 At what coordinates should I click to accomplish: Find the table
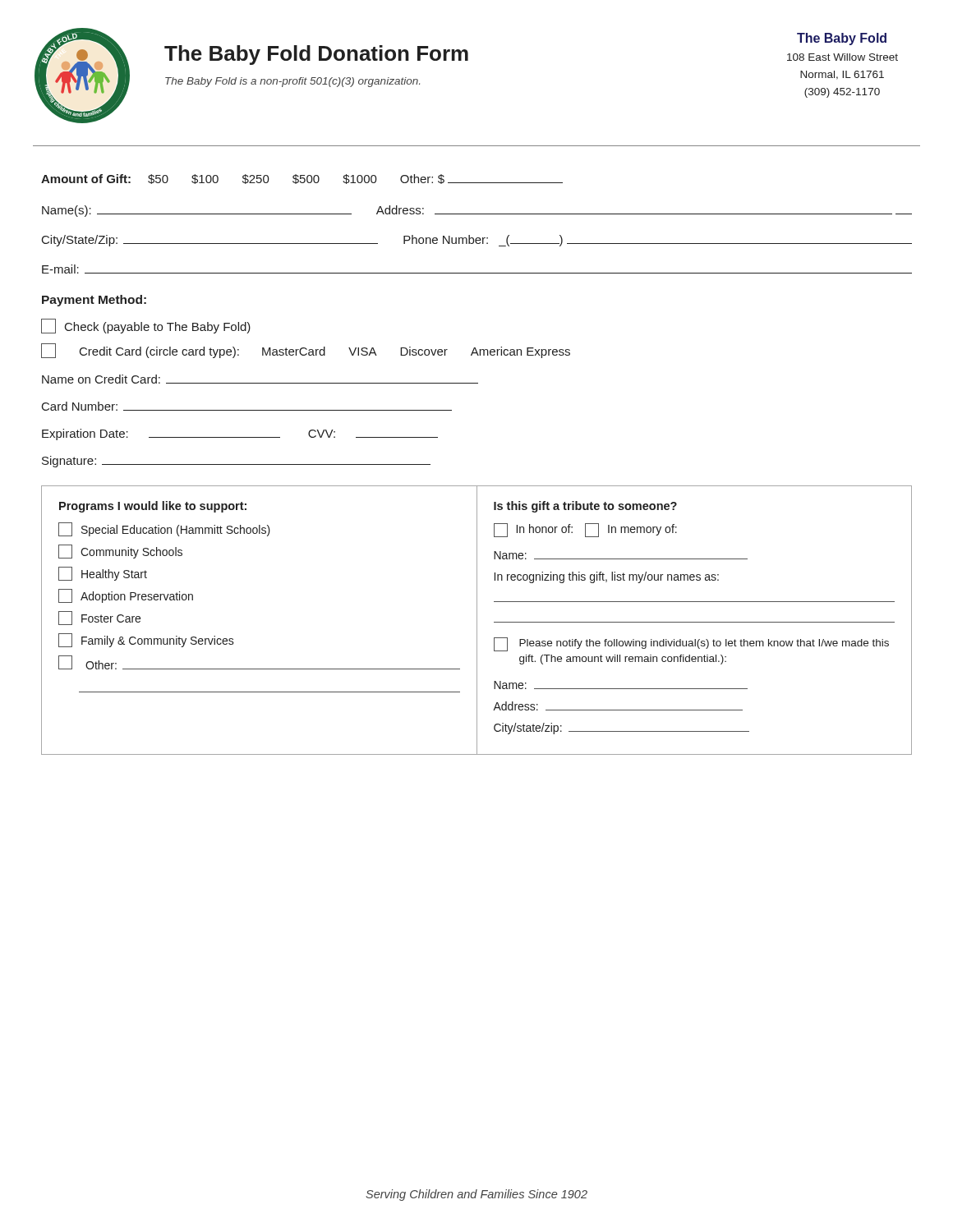pyautogui.click(x=476, y=620)
